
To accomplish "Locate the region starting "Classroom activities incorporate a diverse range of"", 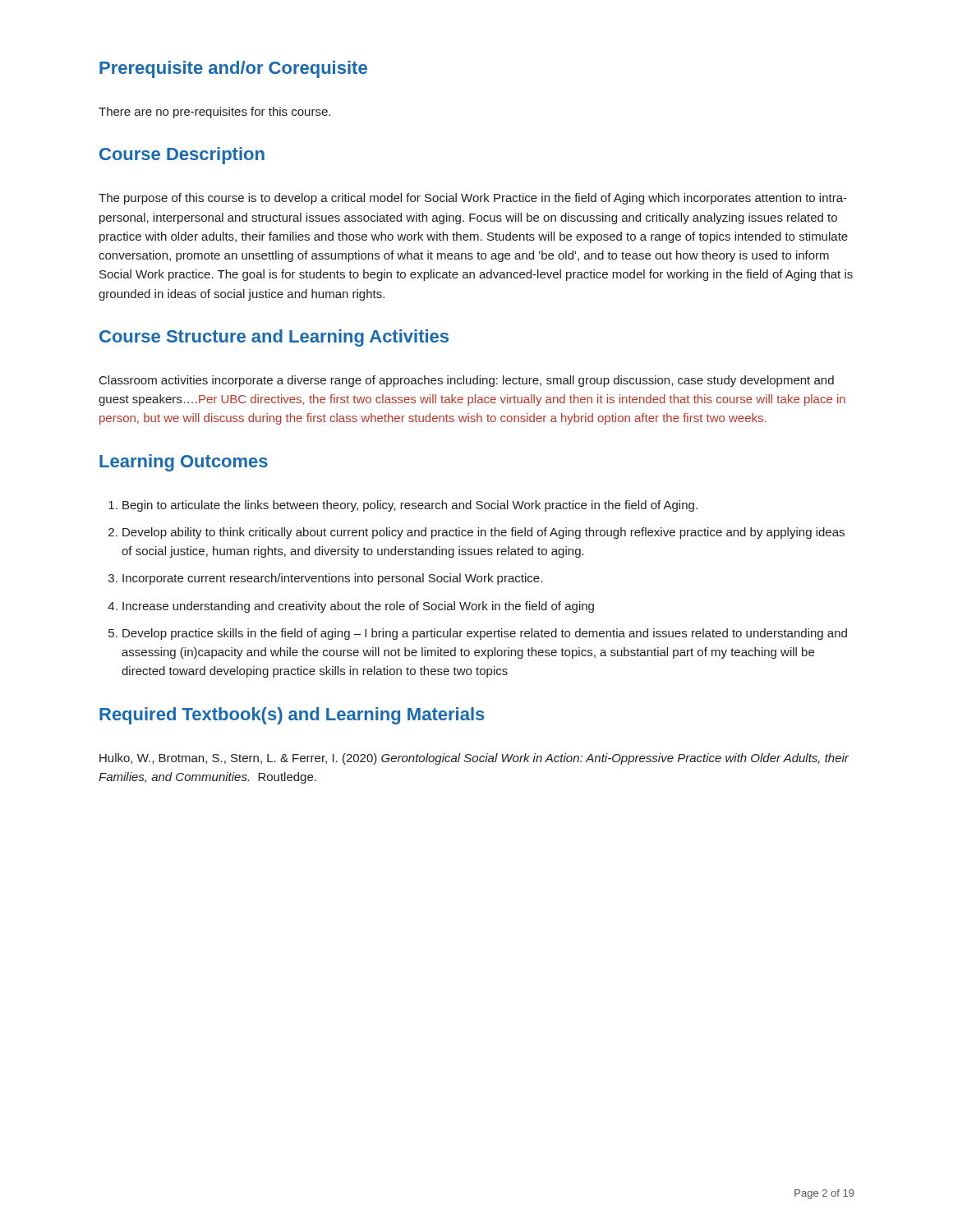I will tap(476, 399).
